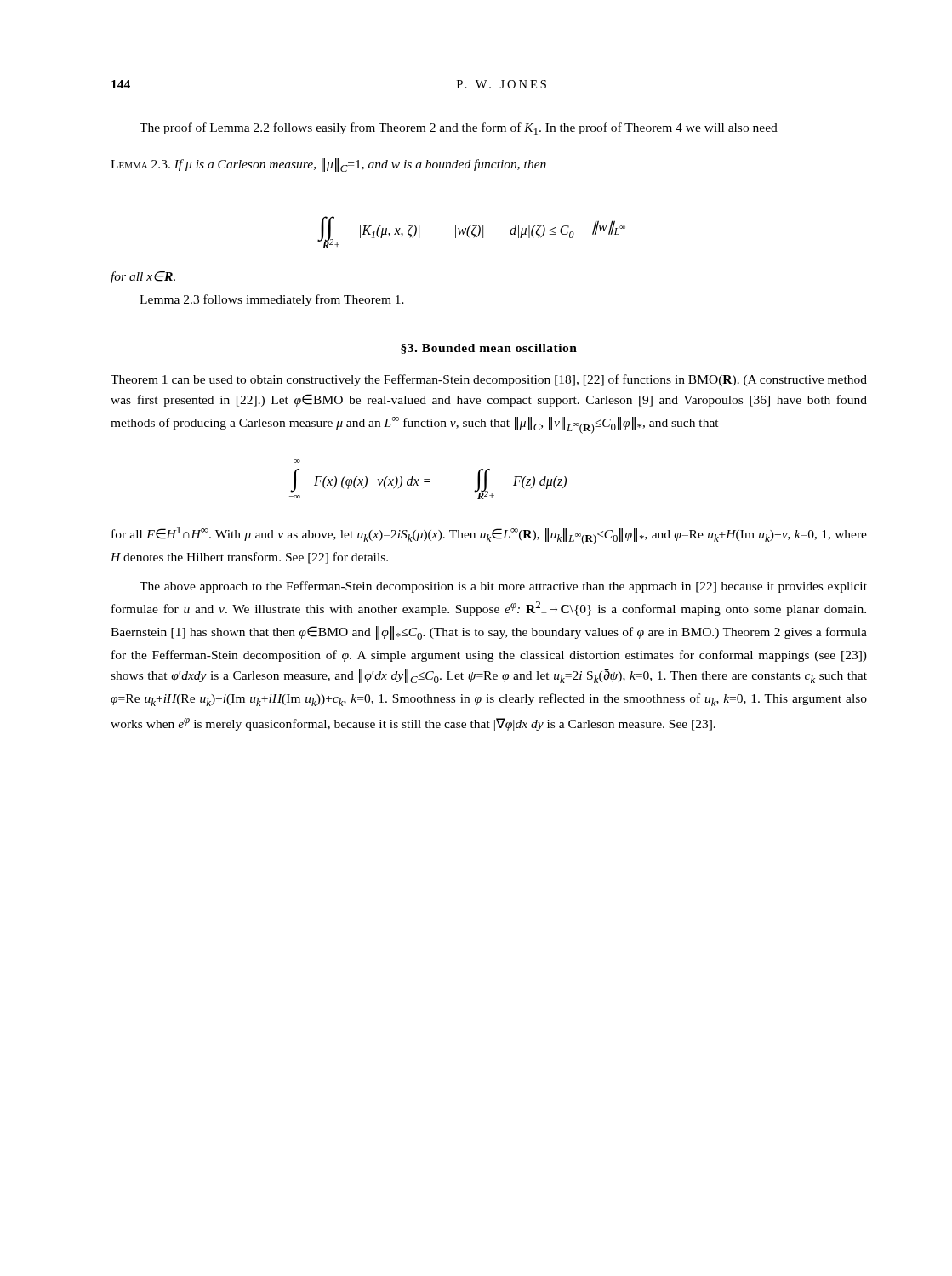Point to the formula beginning "∫∫ R2+ |K1(μ, x, ζ)| |w(ζ)|"
The height and width of the screenshot is (1276, 952).
489,226
